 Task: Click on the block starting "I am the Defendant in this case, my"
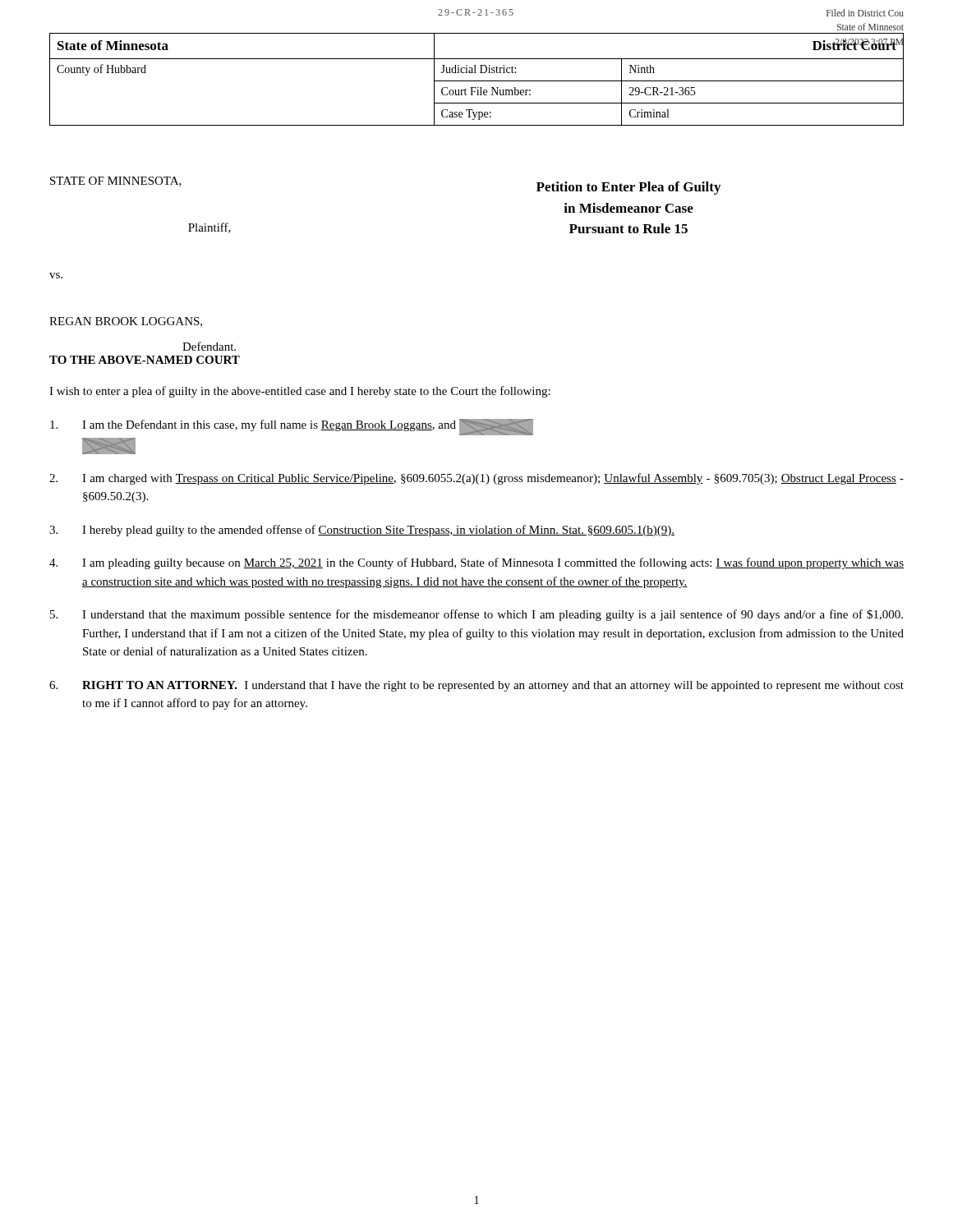(x=476, y=435)
